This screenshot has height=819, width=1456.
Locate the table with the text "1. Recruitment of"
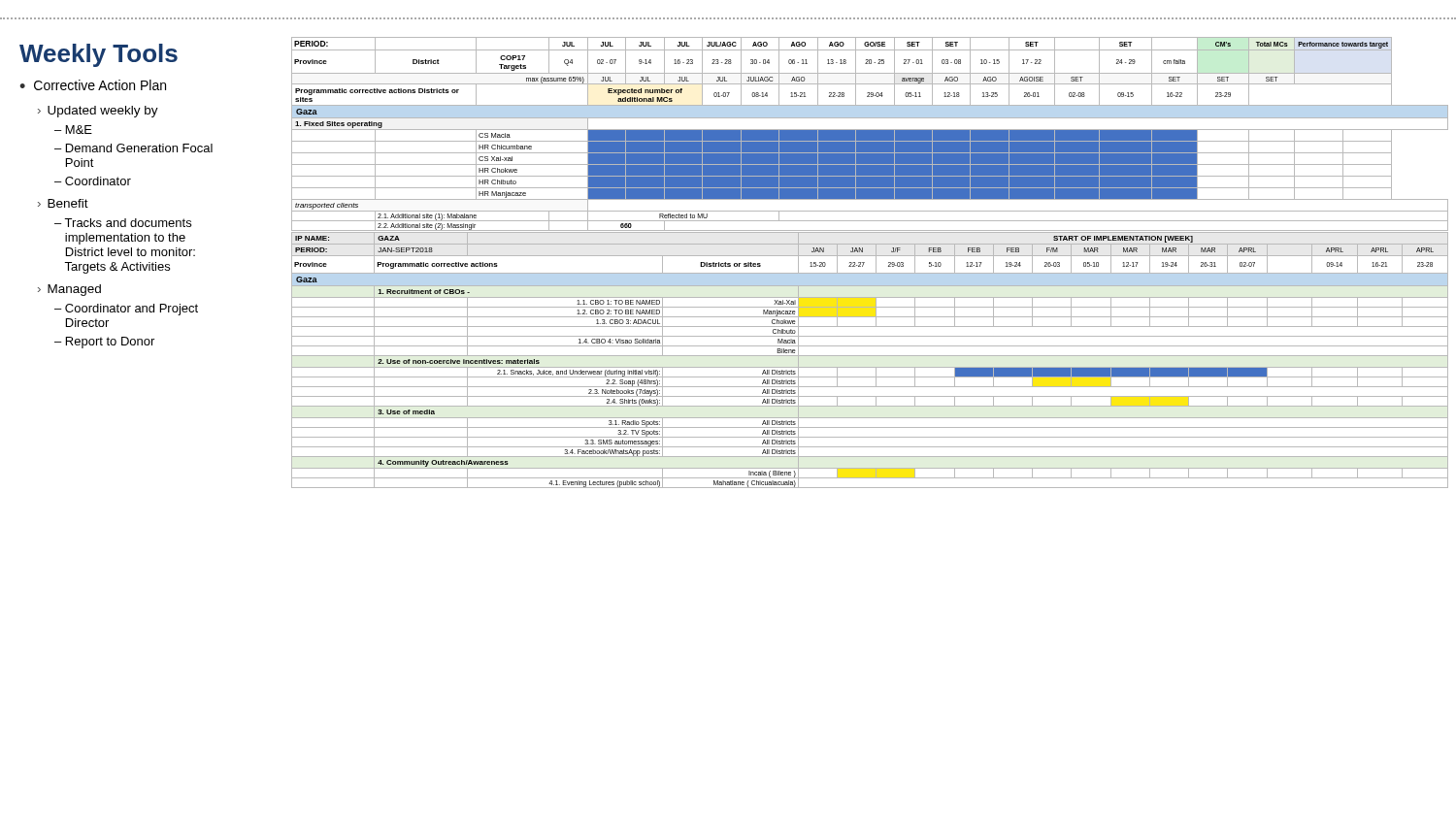click(x=870, y=360)
